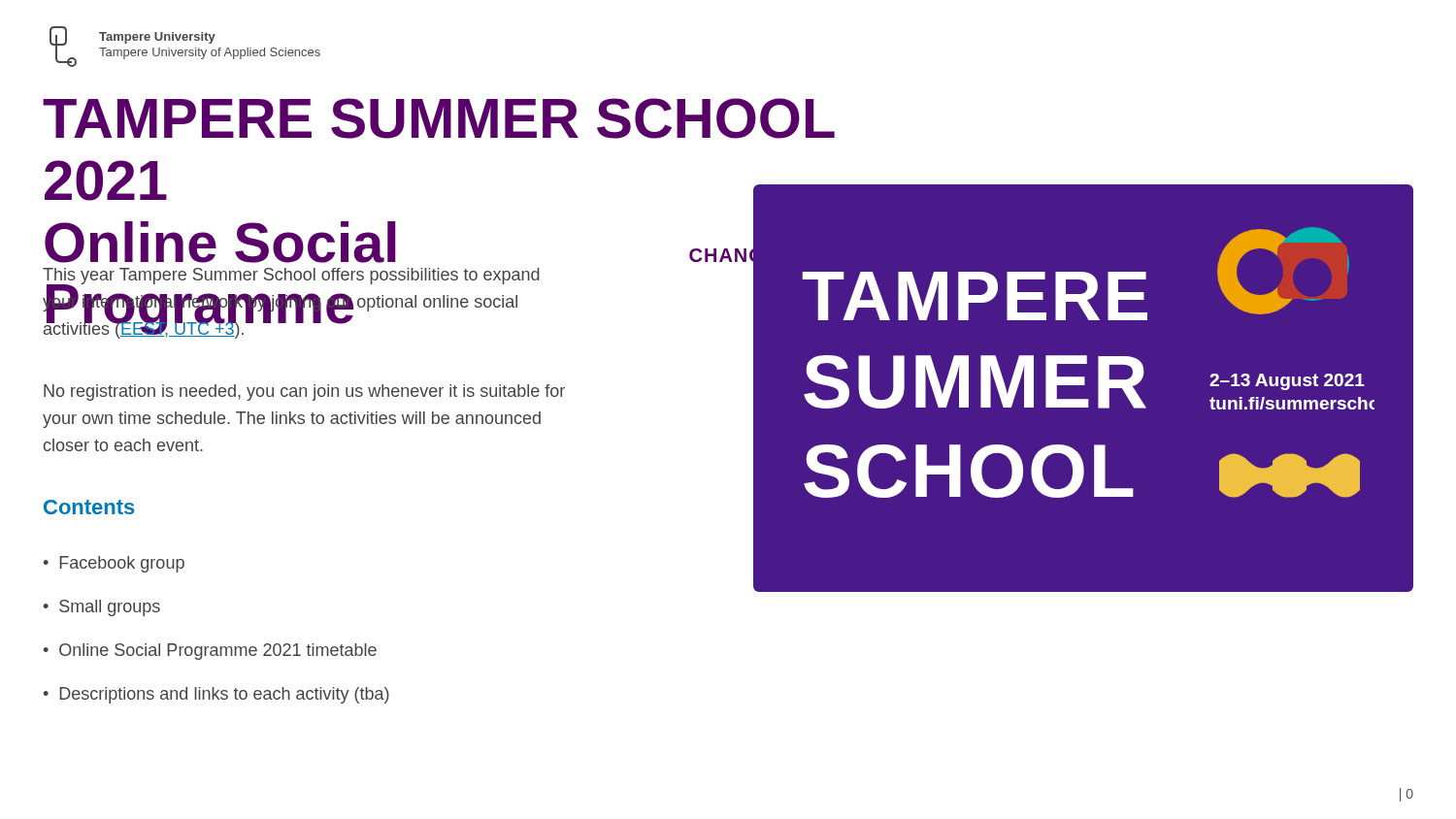Locate the block of text that opens with "This year Tampere Summer School"
The image size is (1456, 819).
[x=291, y=302]
